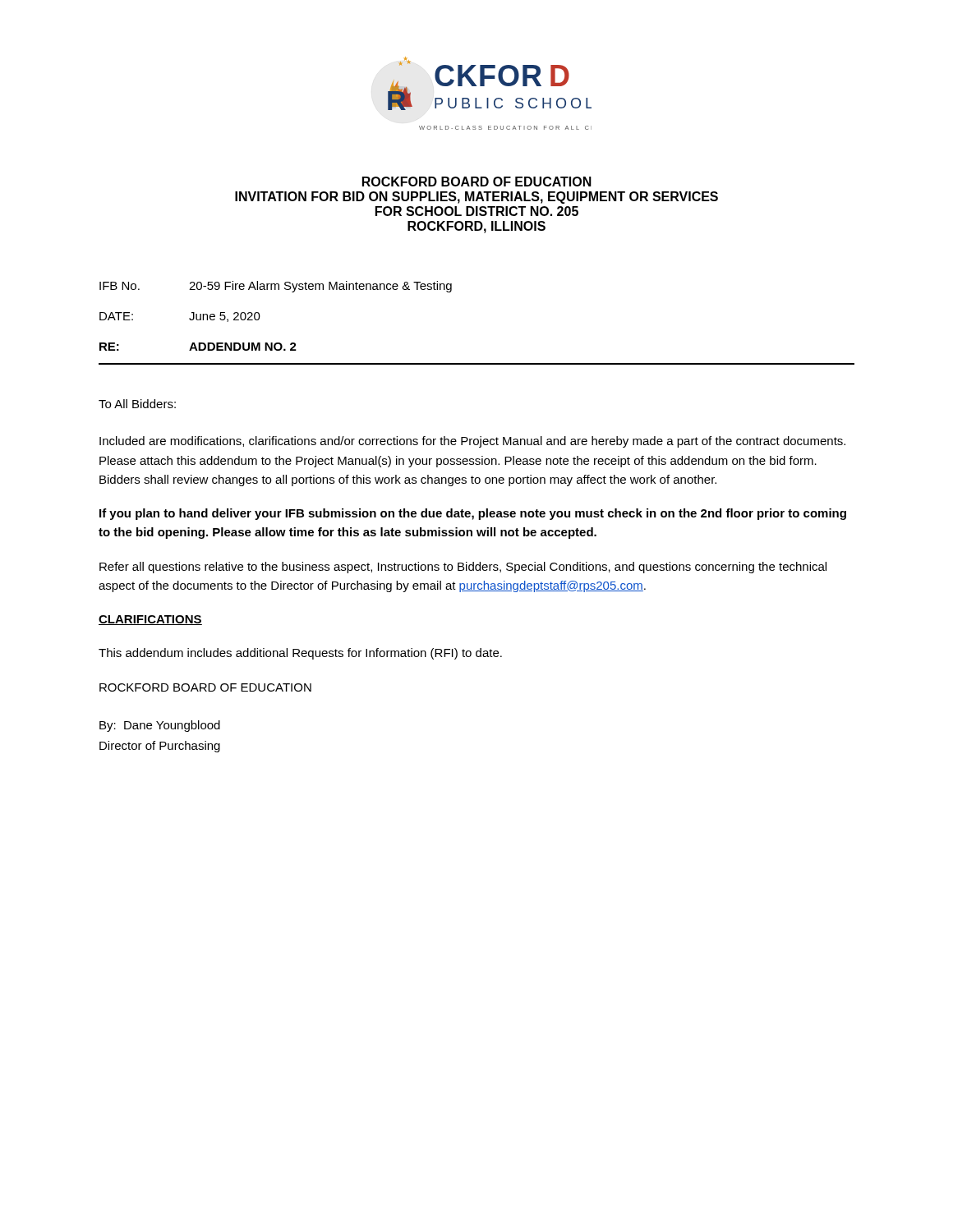
Task: Select the passage starting "Included are modifications, clarifications and/or corrections for"
Action: 476,460
